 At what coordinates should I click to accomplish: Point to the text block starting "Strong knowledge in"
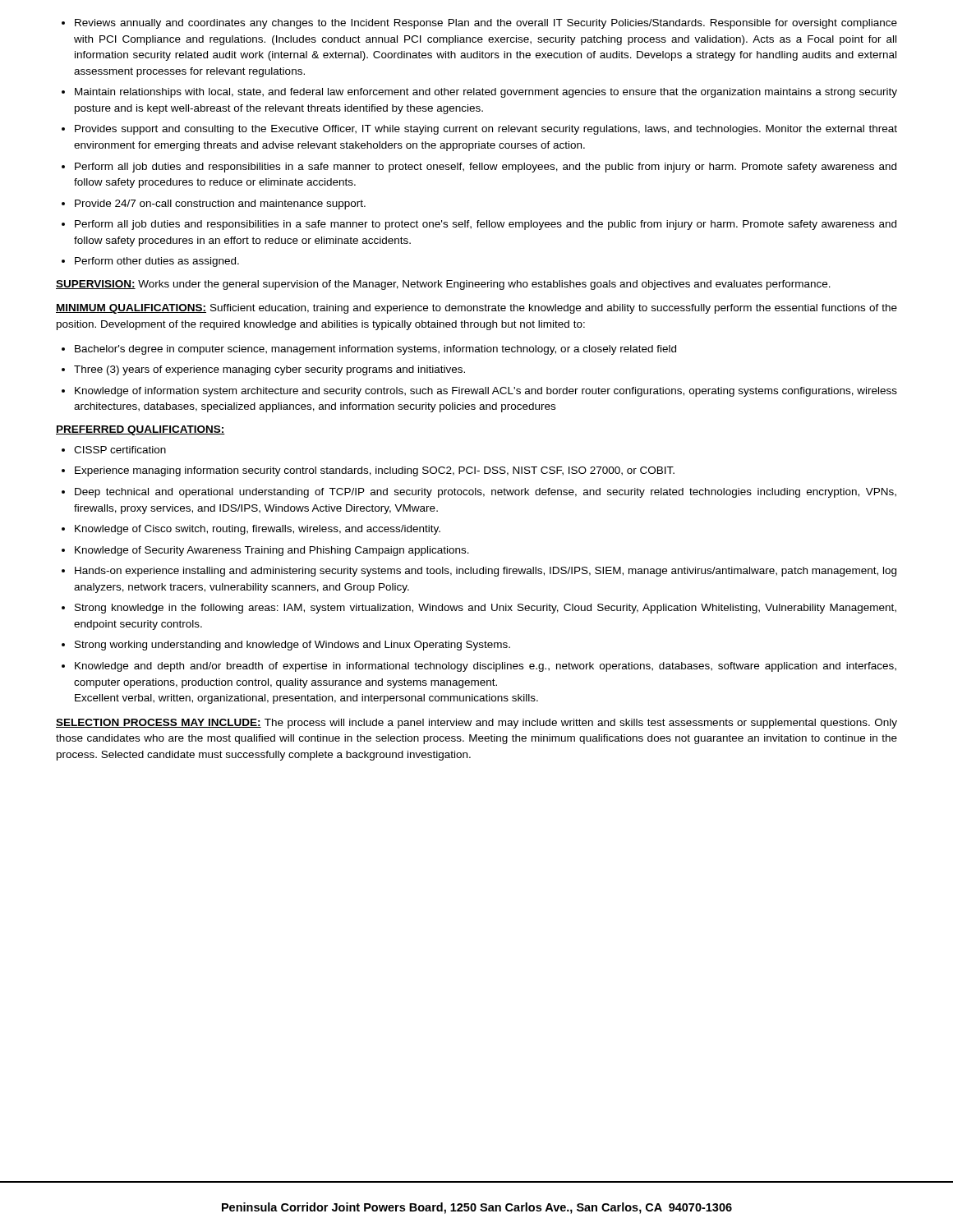pyautogui.click(x=476, y=616)
